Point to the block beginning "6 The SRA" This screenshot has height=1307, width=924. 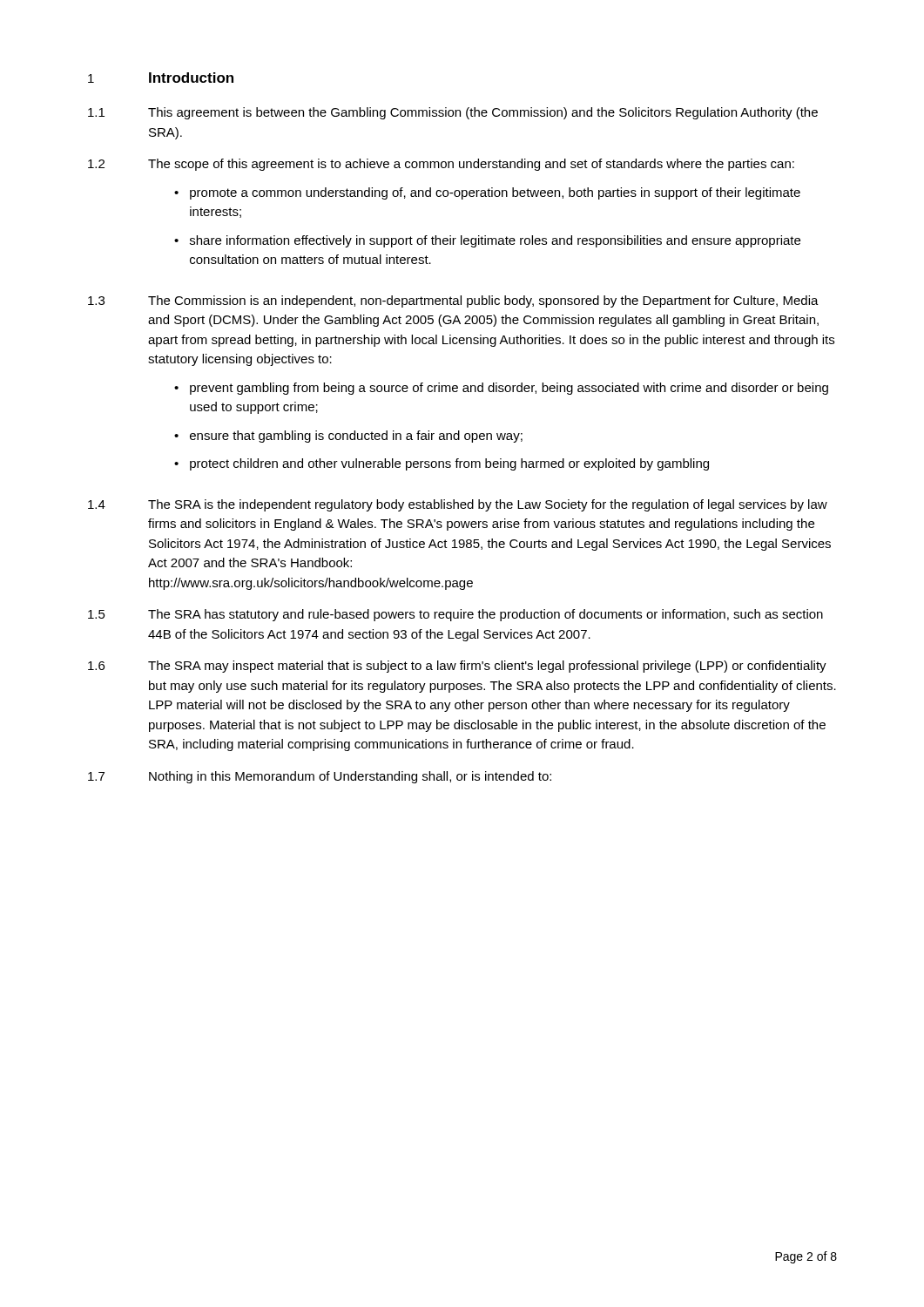462,705
